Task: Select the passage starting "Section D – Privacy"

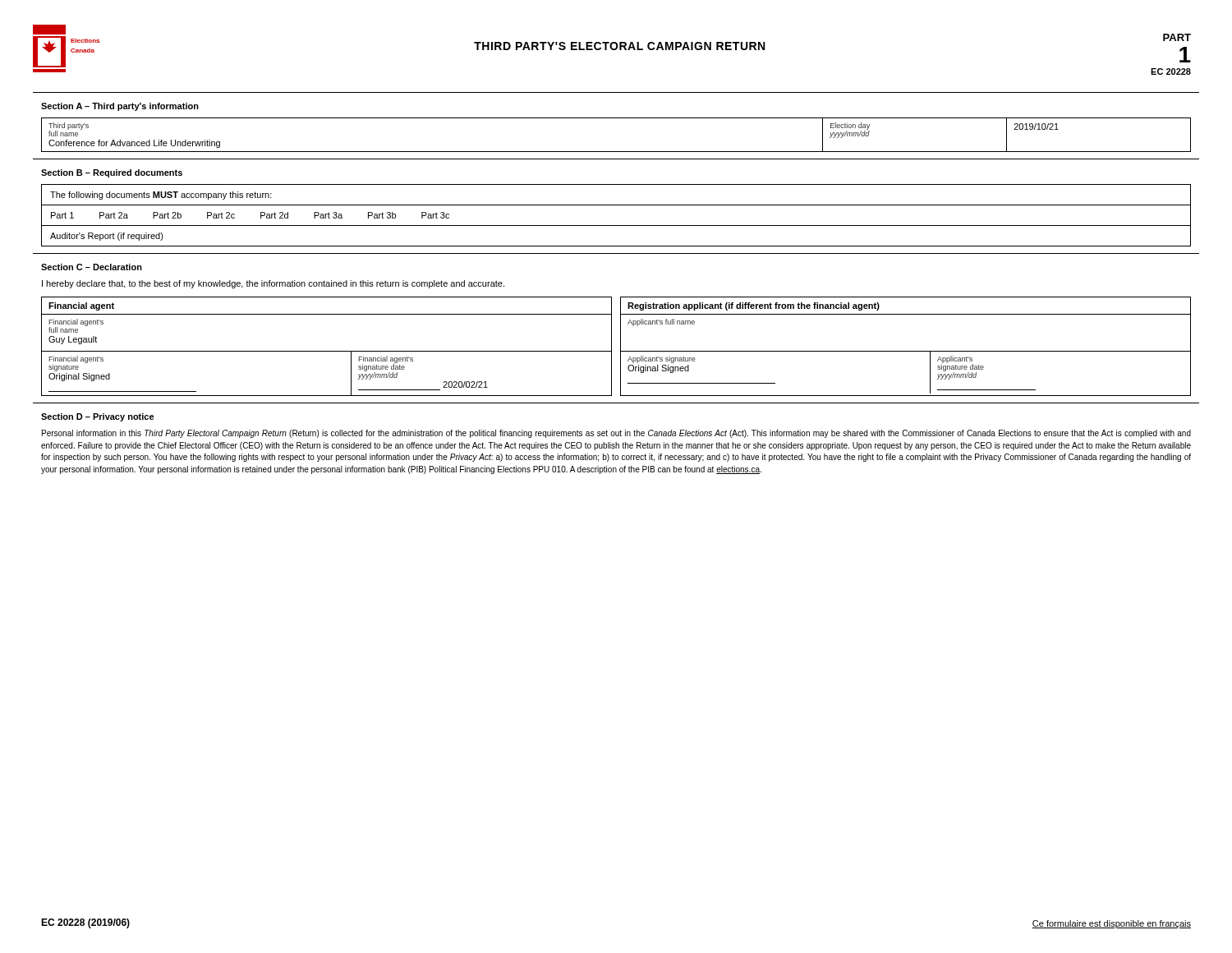Action: click(x=98, y=417)
